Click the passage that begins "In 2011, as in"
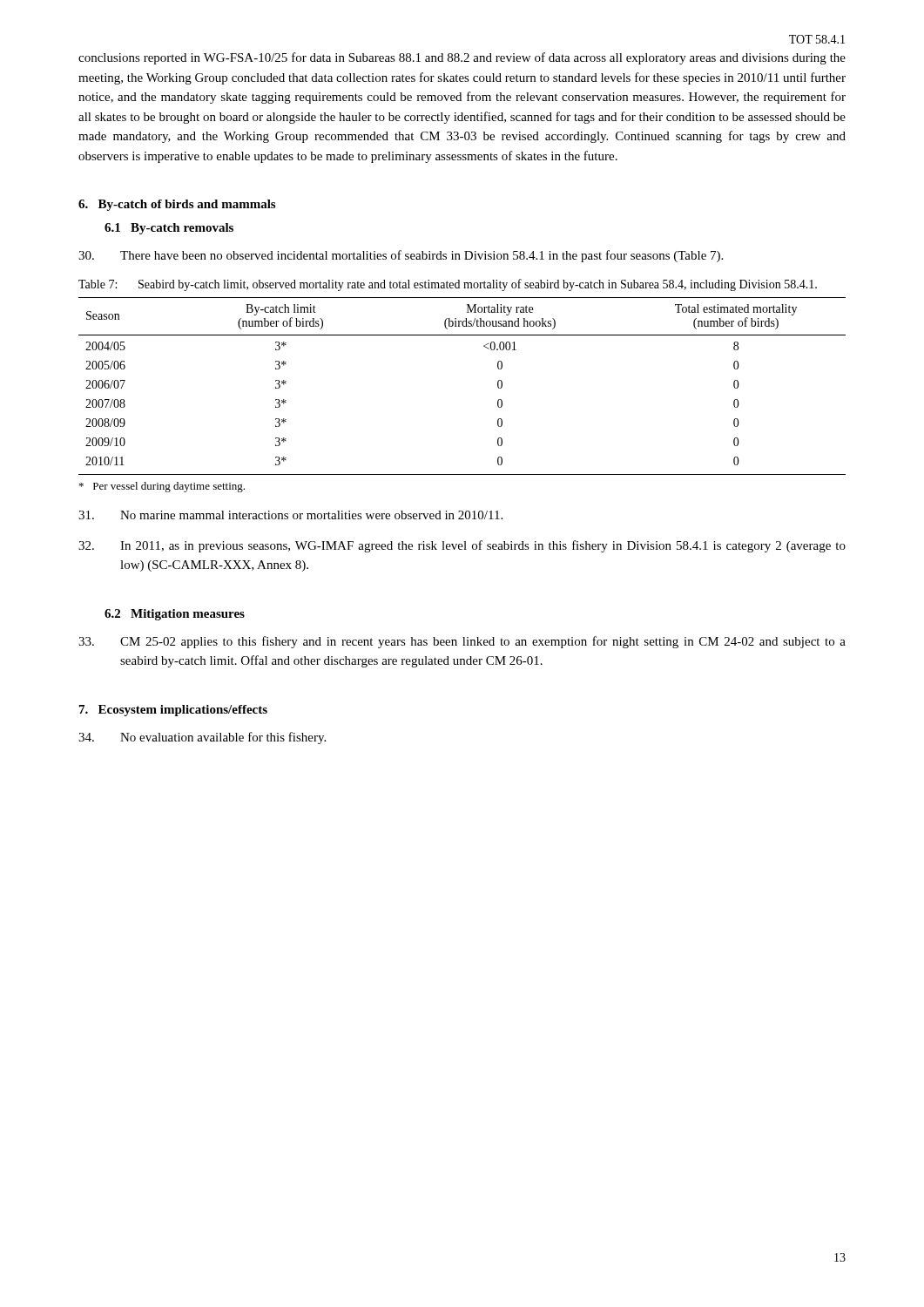Screen dimensions: 1307x924 point(462,555)
